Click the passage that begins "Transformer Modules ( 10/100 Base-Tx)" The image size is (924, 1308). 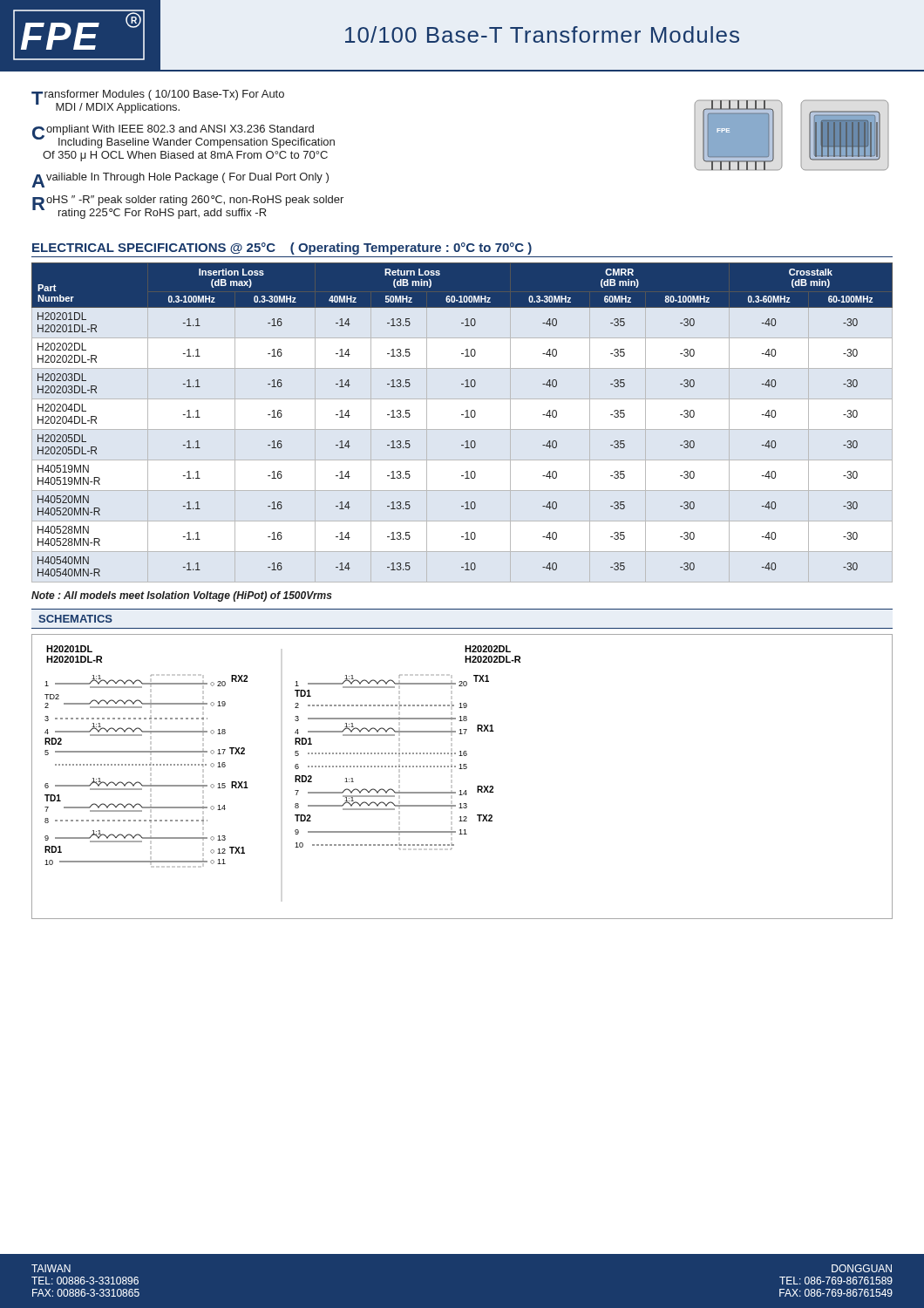(x=158, y=100)
